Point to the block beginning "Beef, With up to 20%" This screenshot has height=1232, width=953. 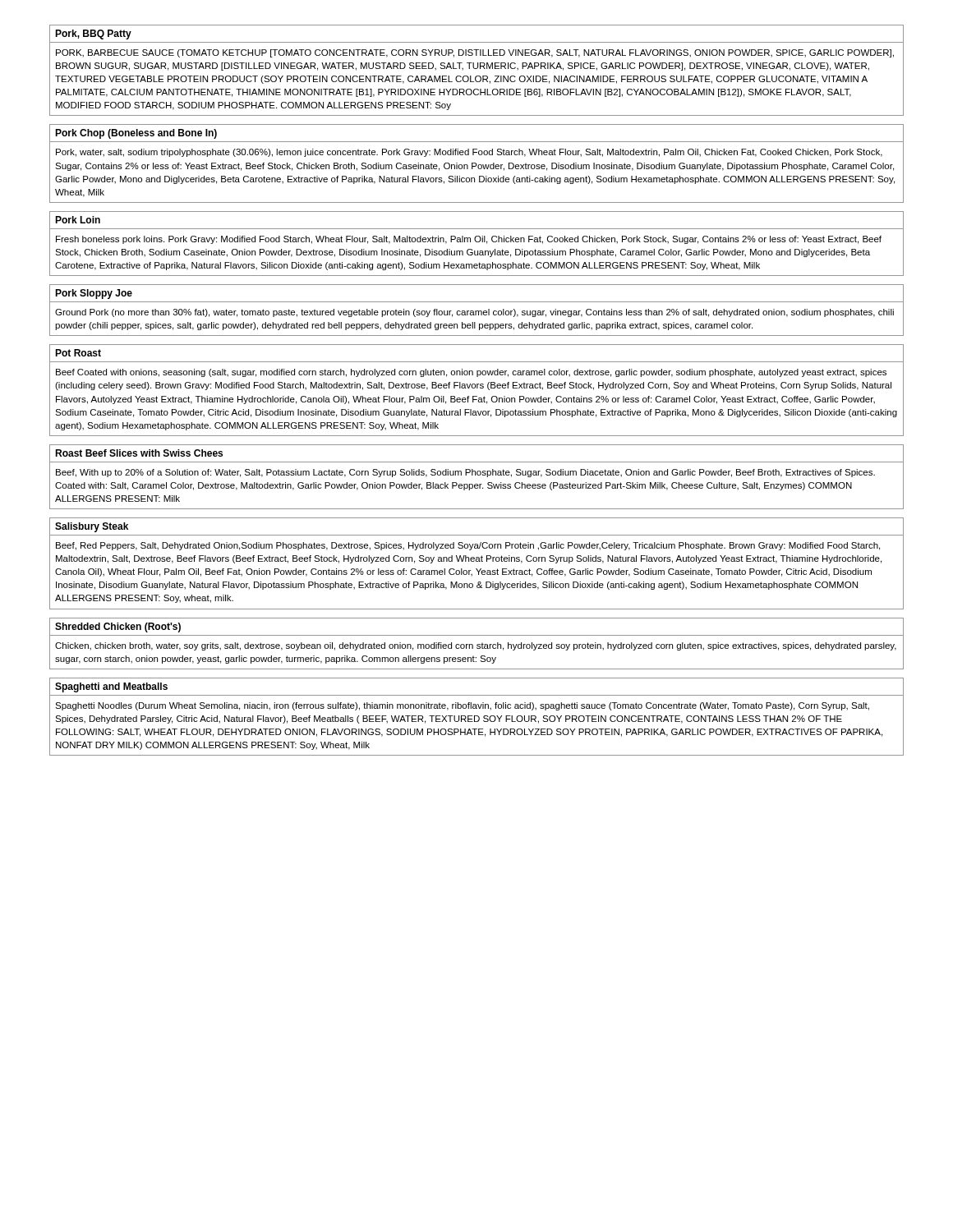pyautogui.click(x=465, y=485)
